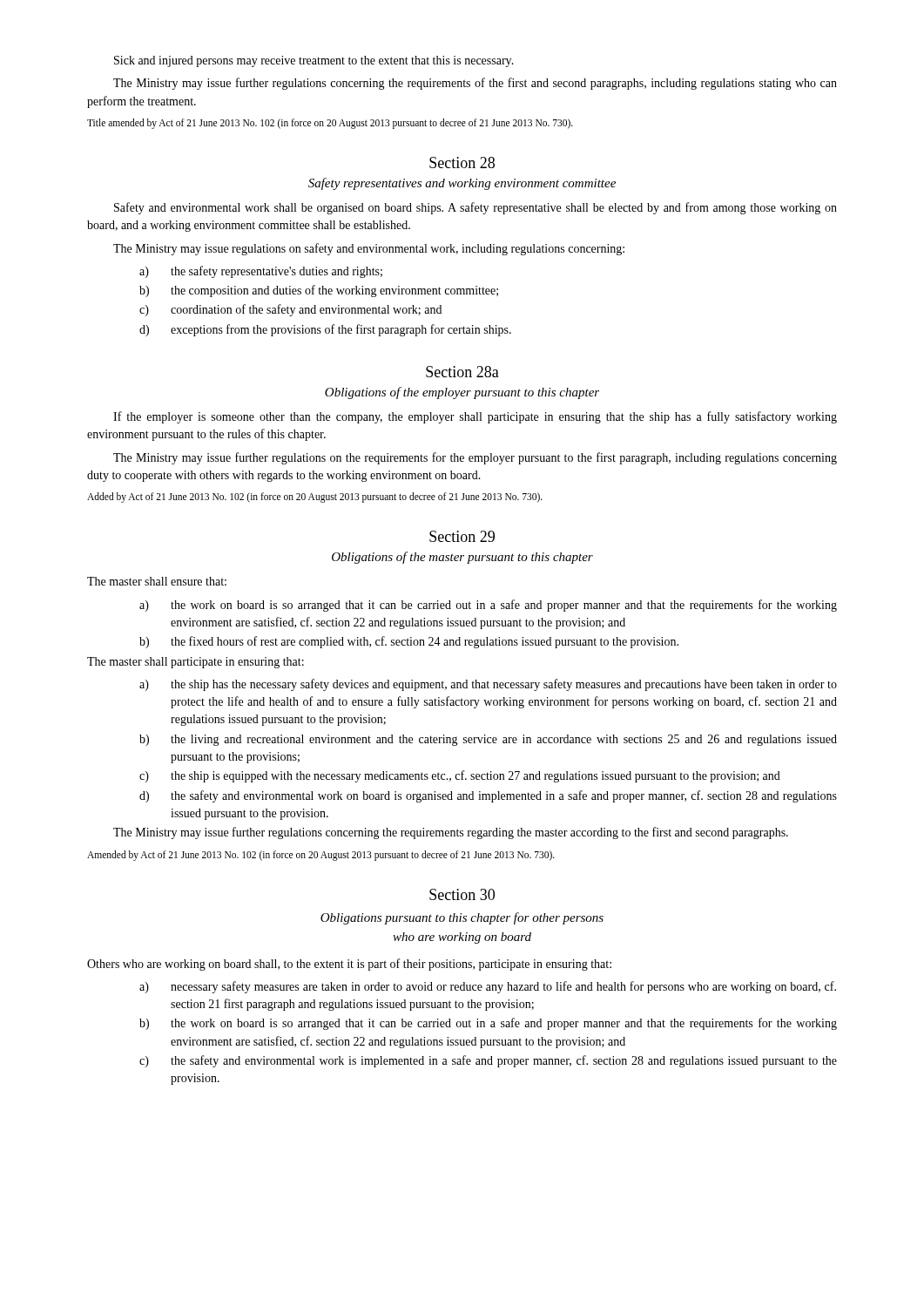Viewport: 924px width, 1307px height.
Task: Find the element starting "b)the composition and duties of the"
Action: pos(488,291)
